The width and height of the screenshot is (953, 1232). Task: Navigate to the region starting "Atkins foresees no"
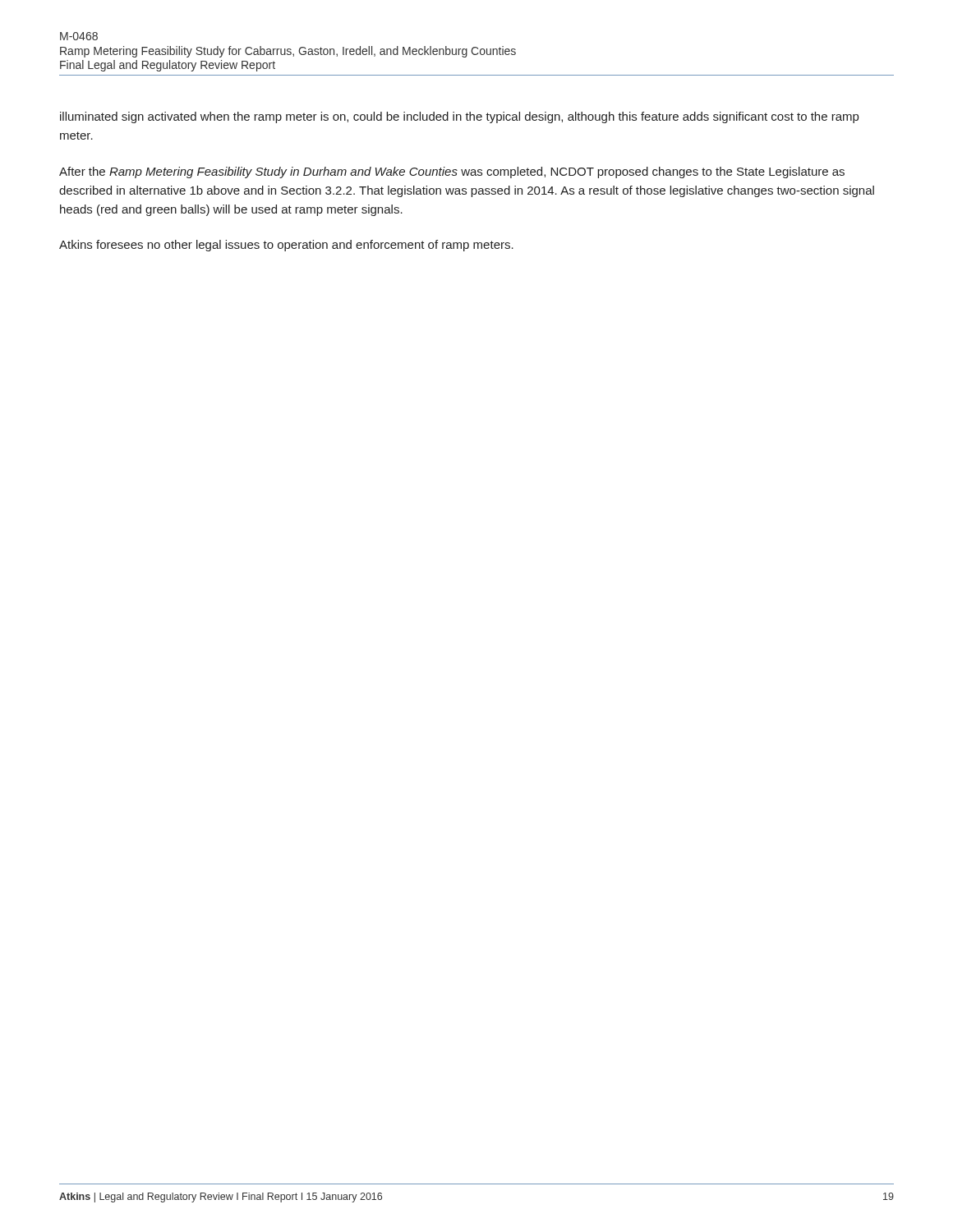coord(287,245)
